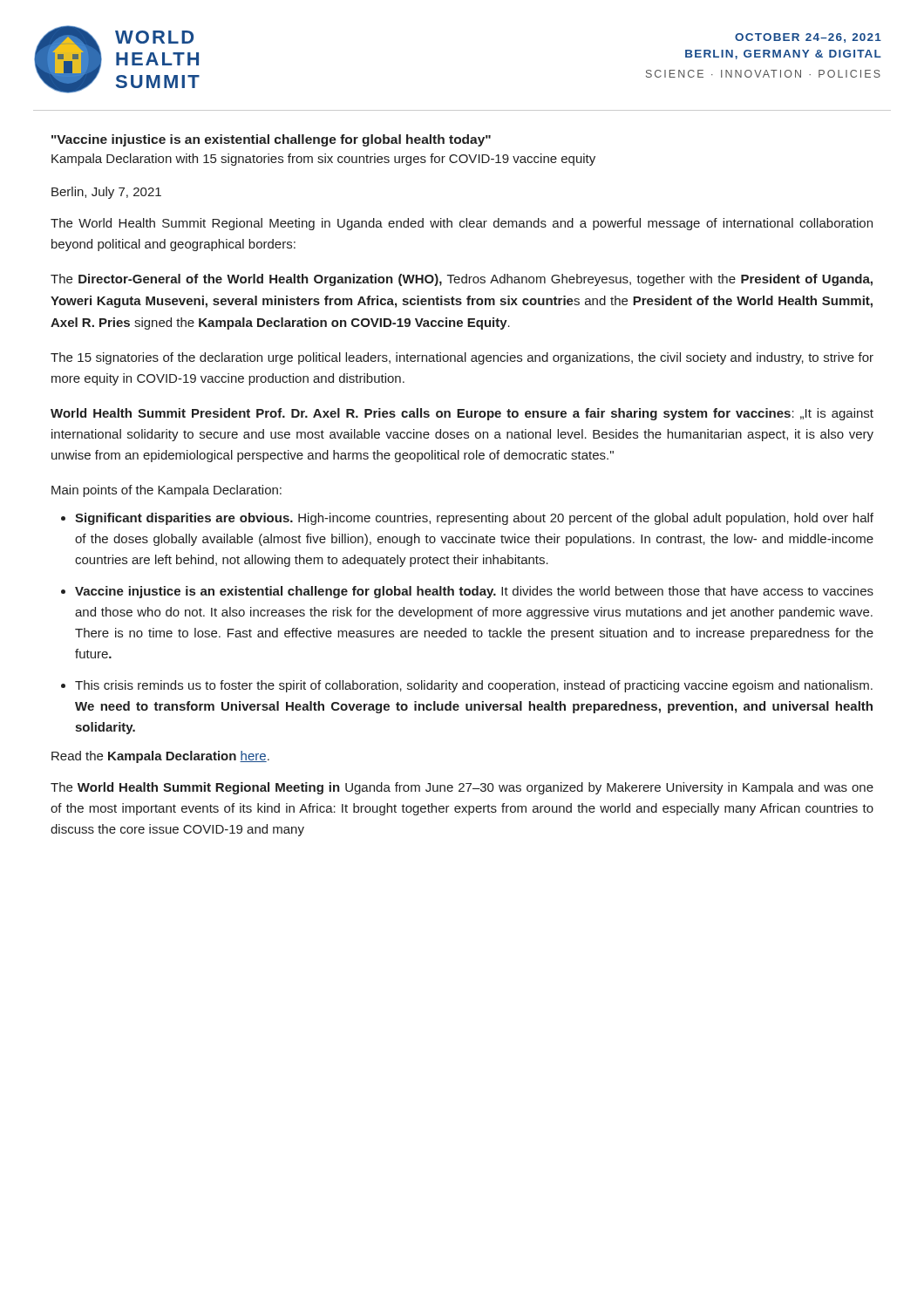The height and width of the screenshot is (1308, 924).
Task: Find the text block that reads "The Director-General of the World Health Organization"
Action: click(462, 300)
